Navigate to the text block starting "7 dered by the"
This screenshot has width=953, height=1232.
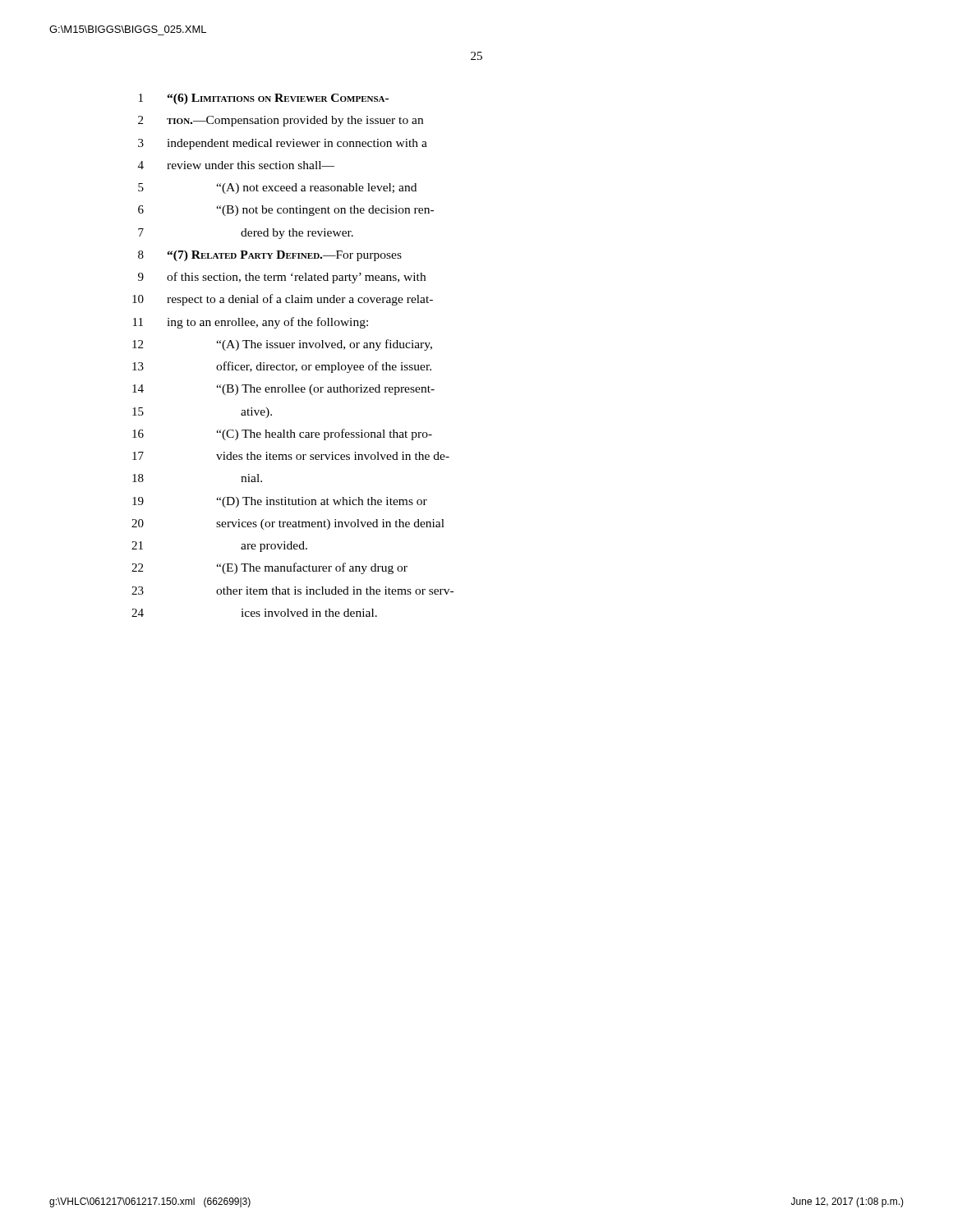[246, 234]
